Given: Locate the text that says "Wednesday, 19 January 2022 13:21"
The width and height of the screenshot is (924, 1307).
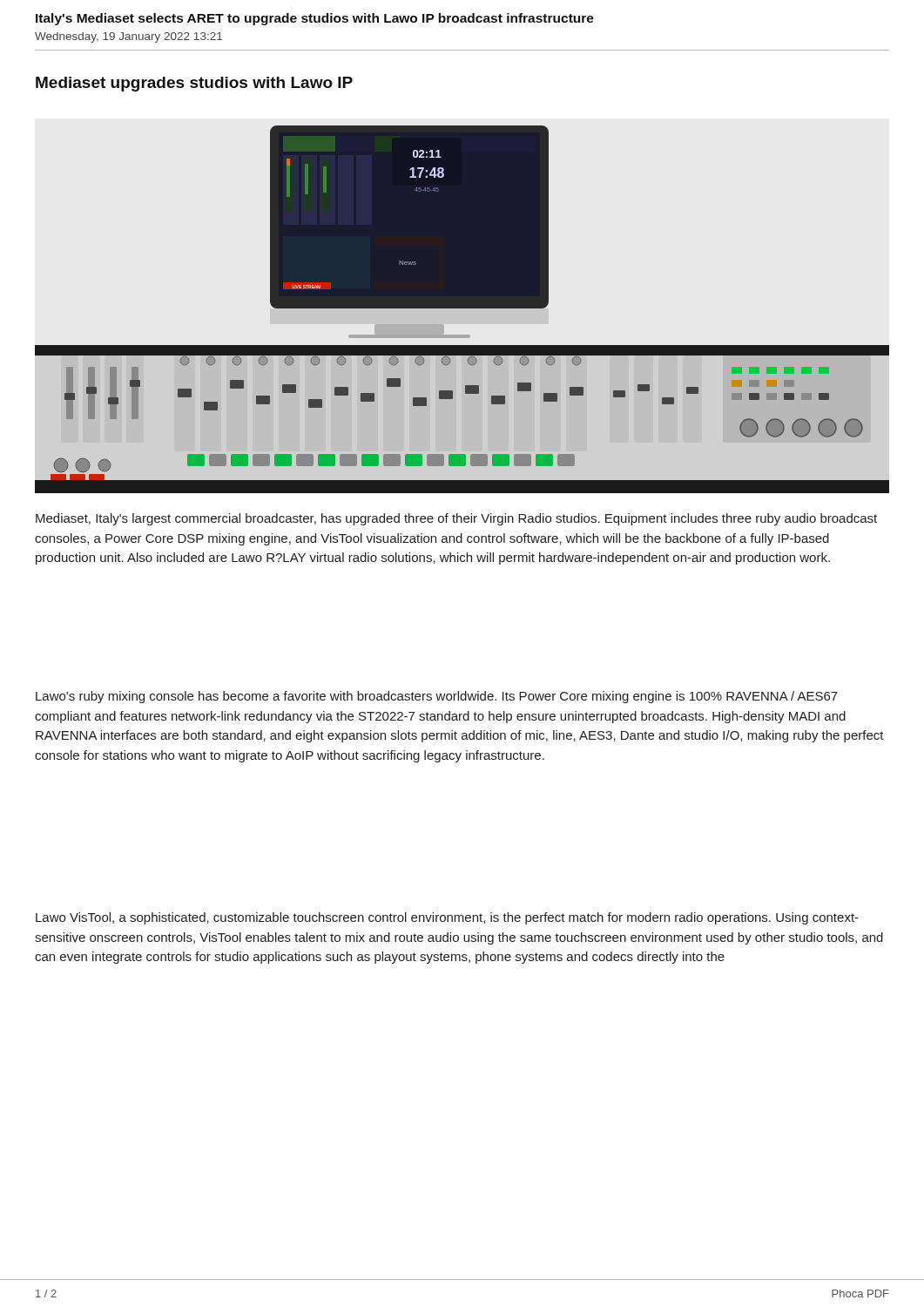Looking at the screenshot, I should (x=129, y=36).
